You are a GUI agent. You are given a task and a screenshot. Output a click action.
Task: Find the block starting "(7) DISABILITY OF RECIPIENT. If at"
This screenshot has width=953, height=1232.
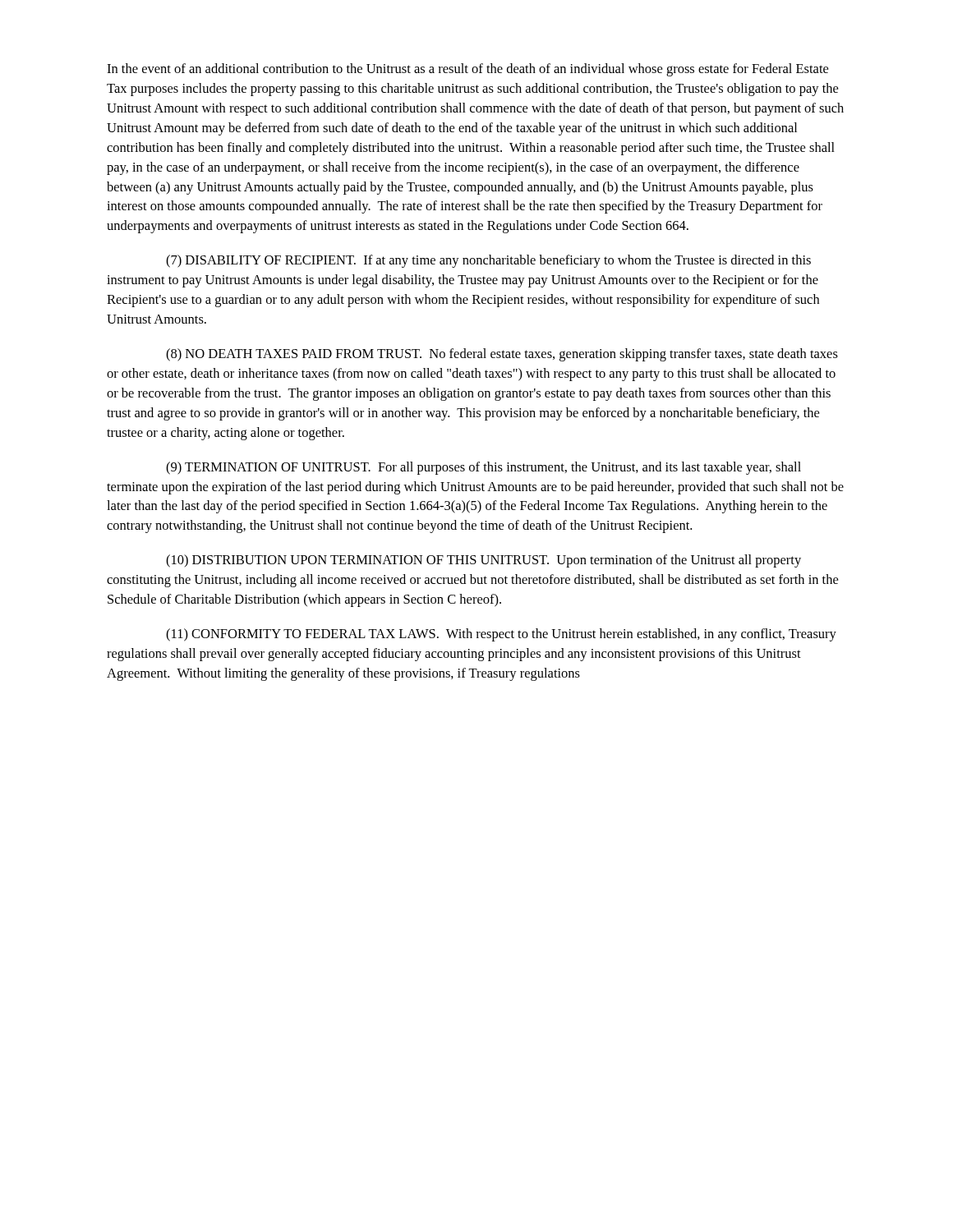coord(476,290)
